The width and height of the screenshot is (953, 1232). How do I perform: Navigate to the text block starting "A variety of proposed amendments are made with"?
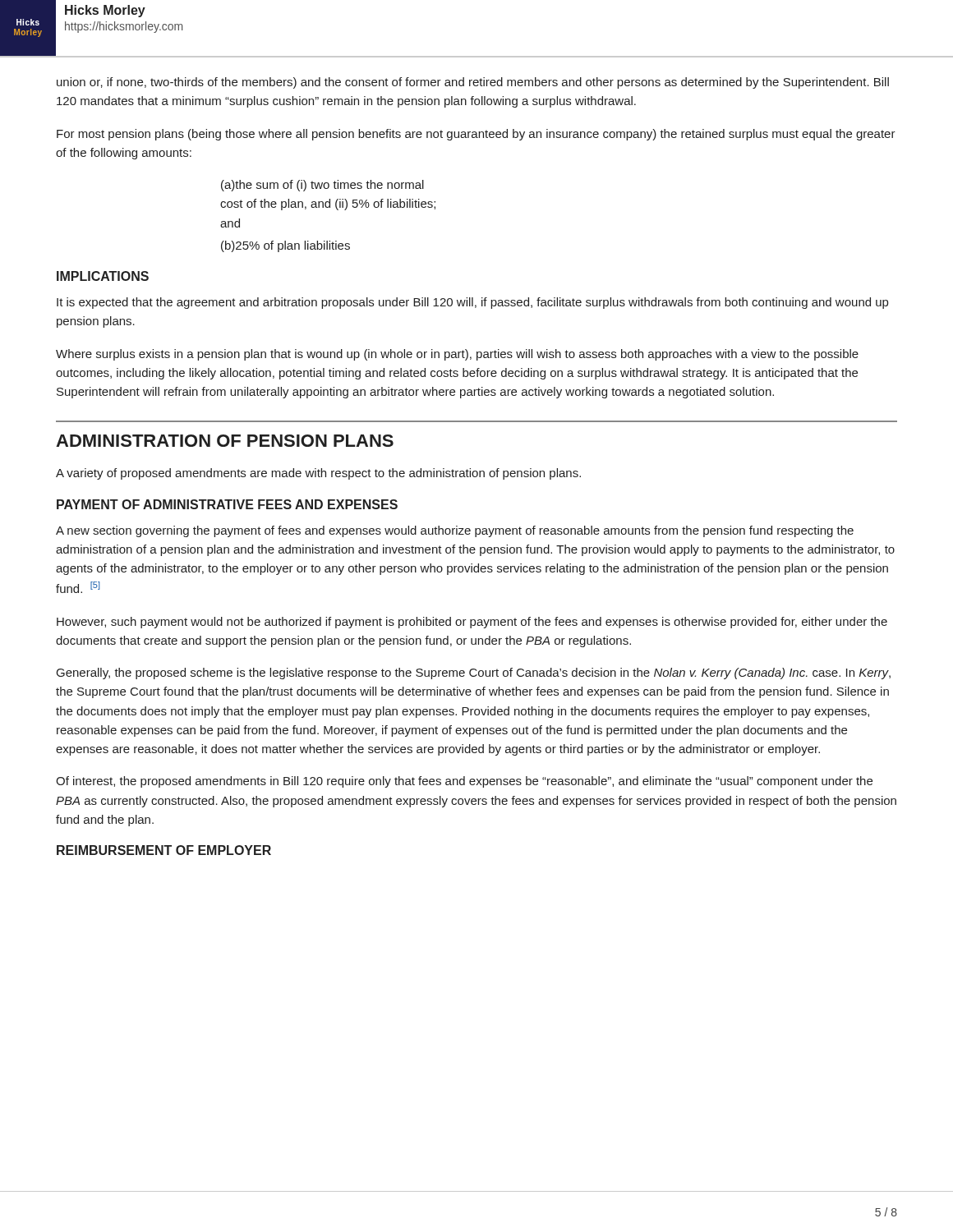pos(319,473)
